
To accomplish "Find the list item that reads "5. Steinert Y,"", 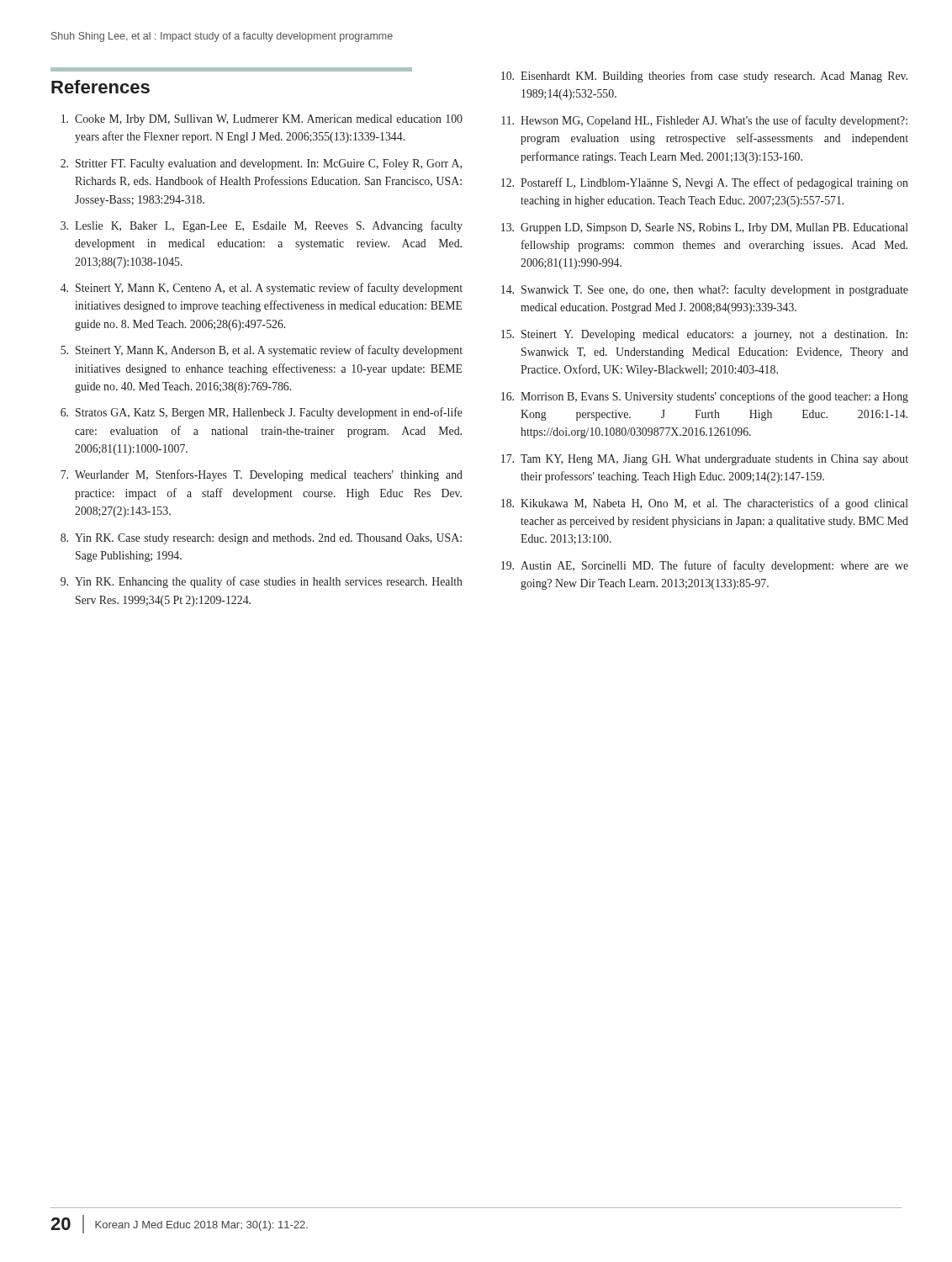I will click(x=257, y=369).
